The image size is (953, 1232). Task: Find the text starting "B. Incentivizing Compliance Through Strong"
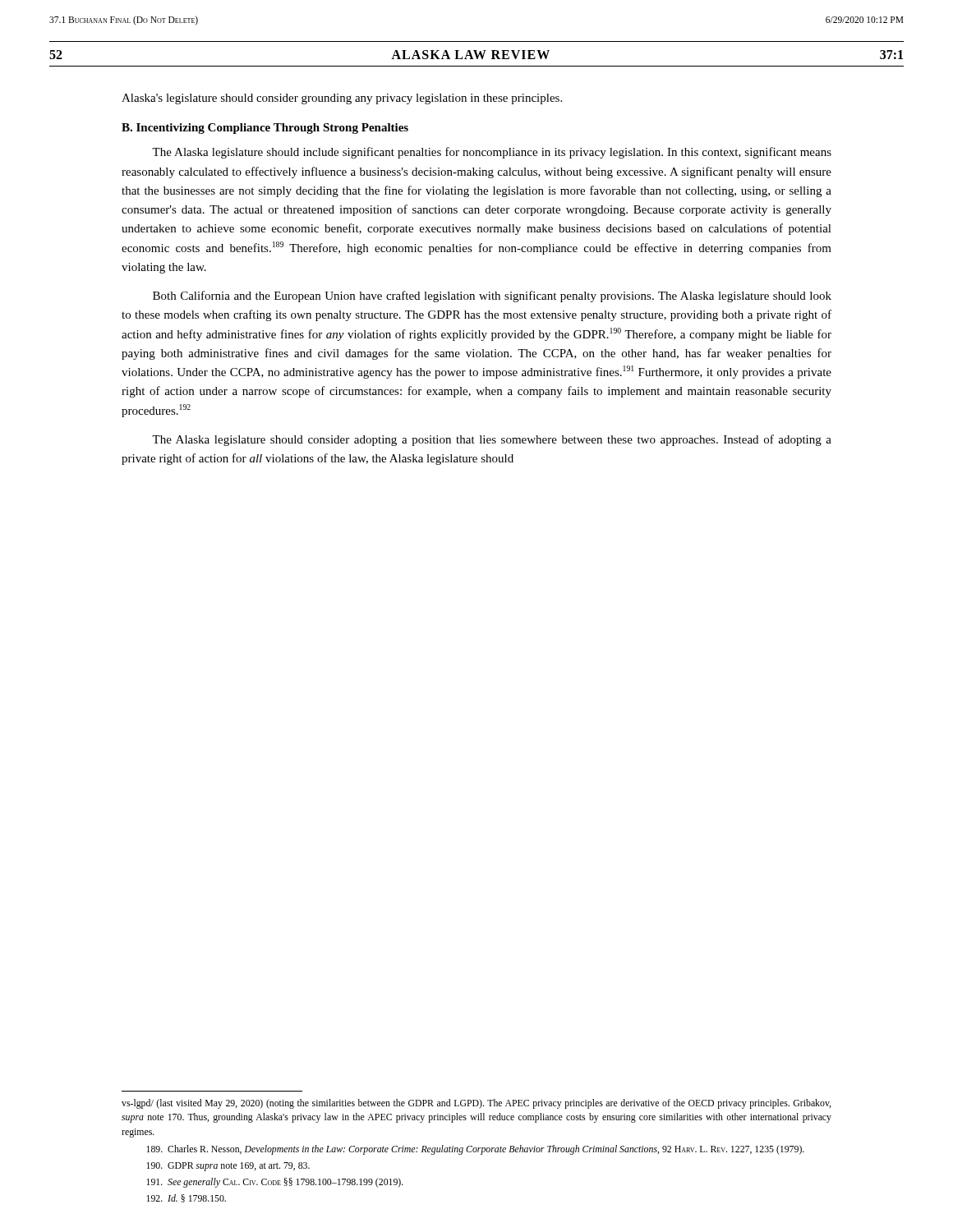[265, 128]
